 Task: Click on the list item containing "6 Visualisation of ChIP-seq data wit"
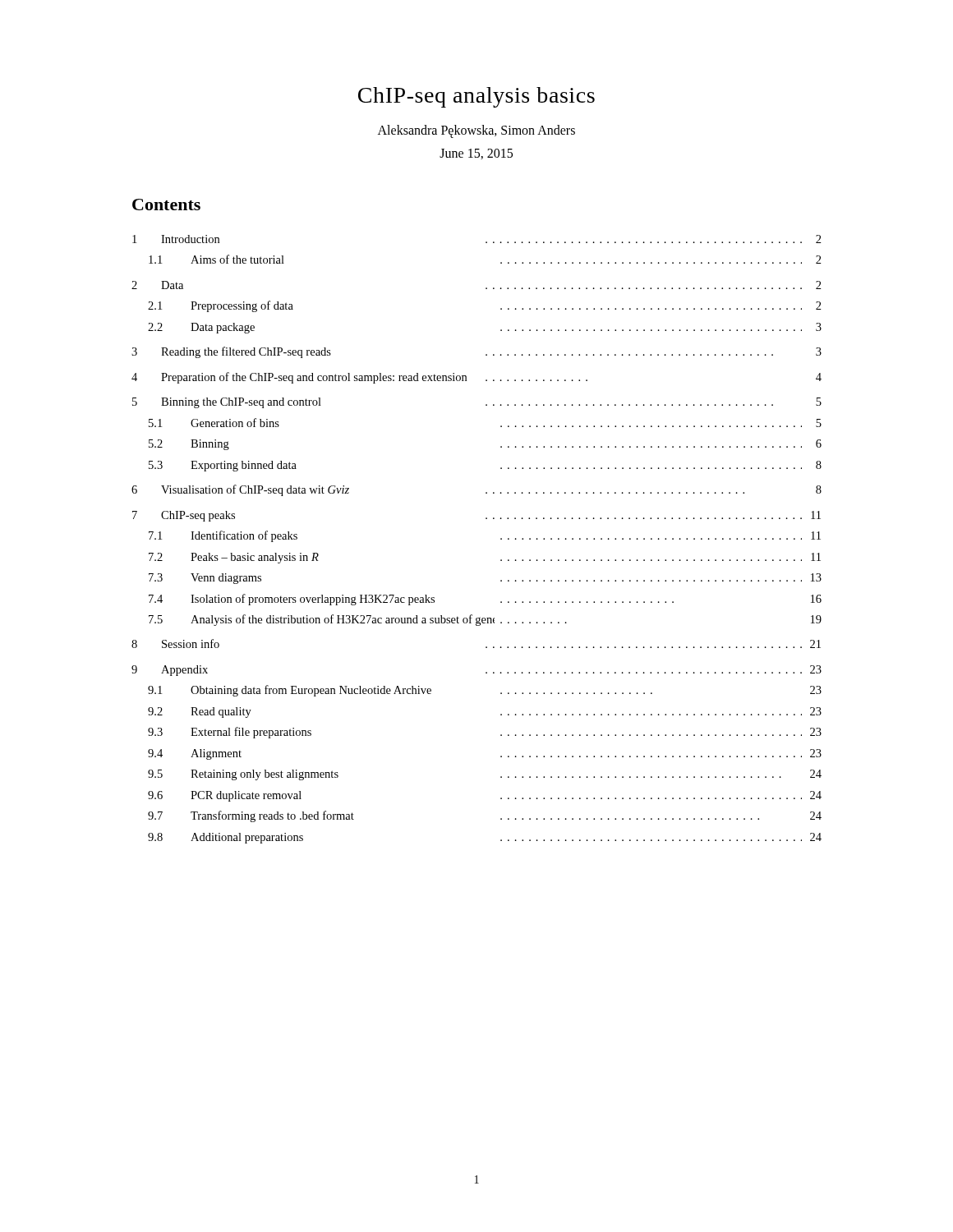(x=476, y=490)
